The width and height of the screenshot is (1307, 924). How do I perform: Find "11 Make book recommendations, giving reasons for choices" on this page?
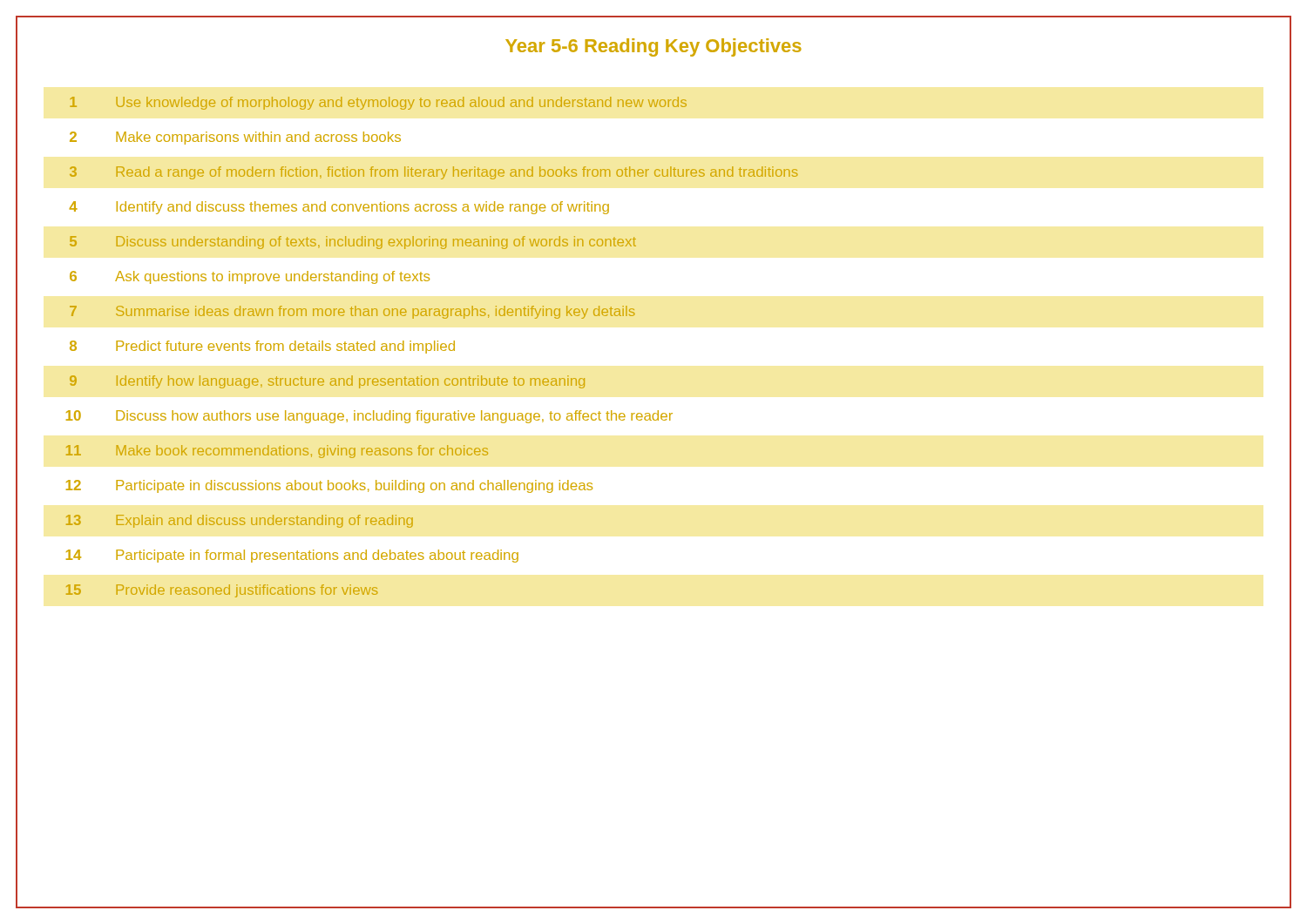(x=277, y=452)
